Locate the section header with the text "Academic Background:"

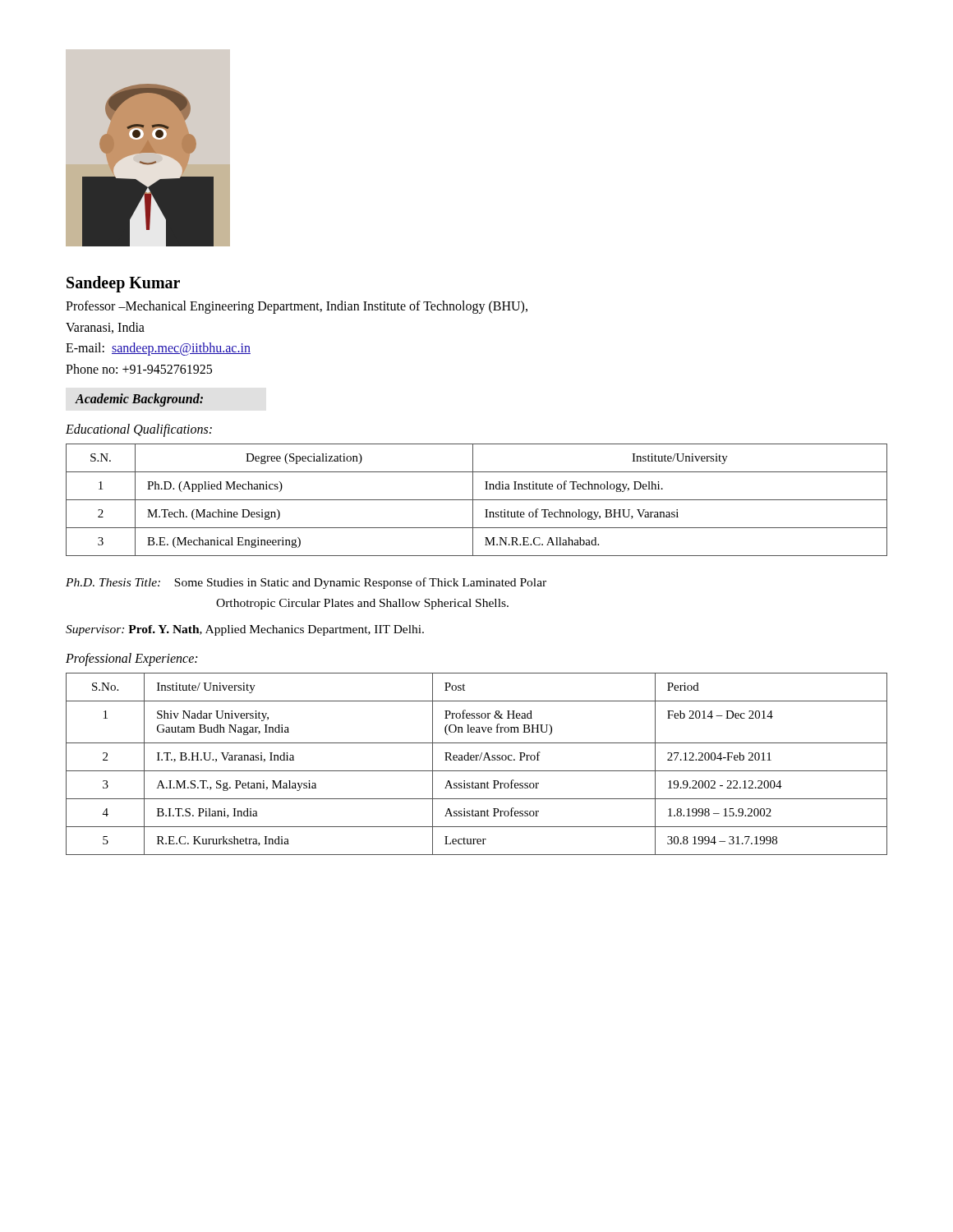[x=140, y=399]
